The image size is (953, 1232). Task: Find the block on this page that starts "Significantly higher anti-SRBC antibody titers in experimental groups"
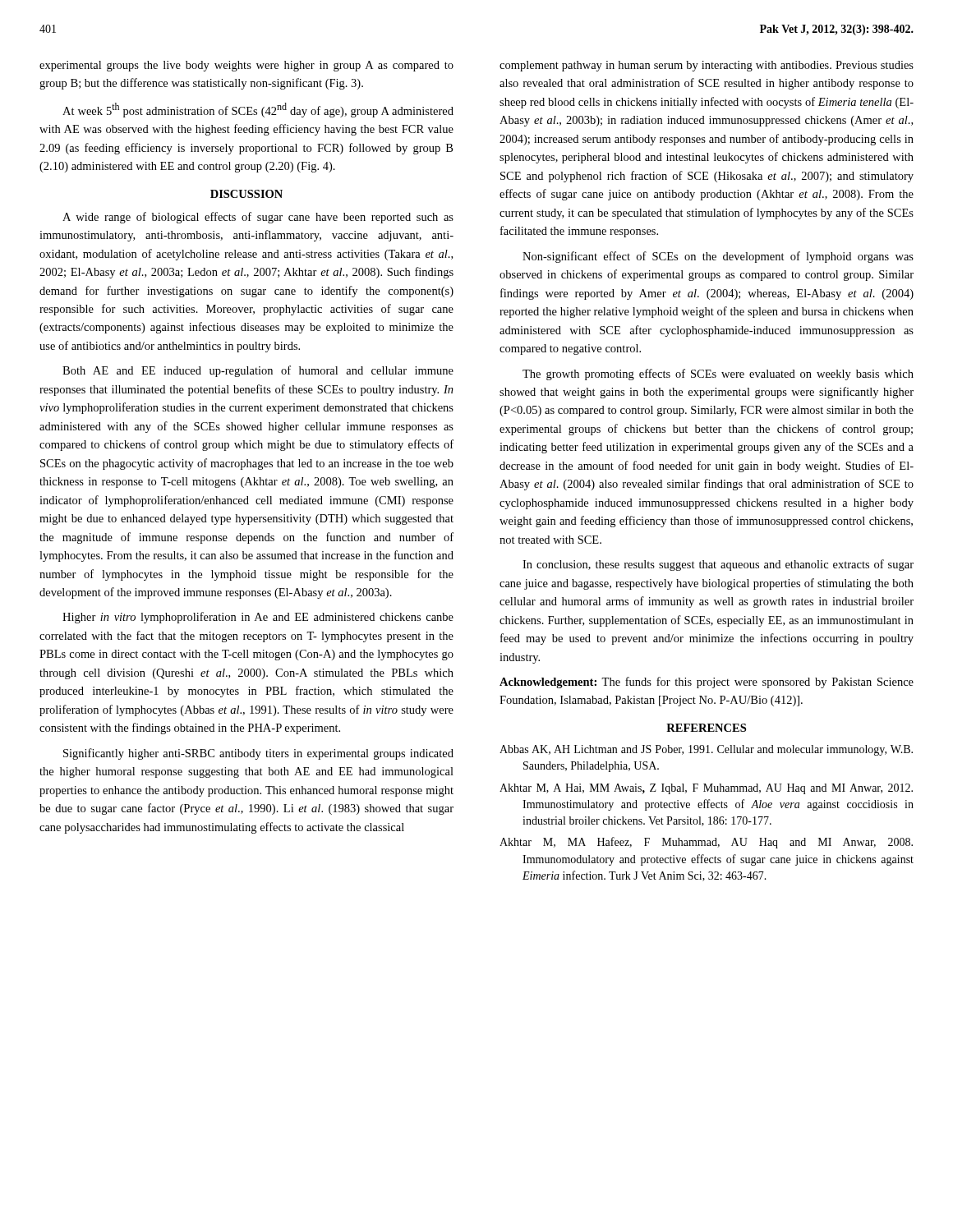coord(246,790)
